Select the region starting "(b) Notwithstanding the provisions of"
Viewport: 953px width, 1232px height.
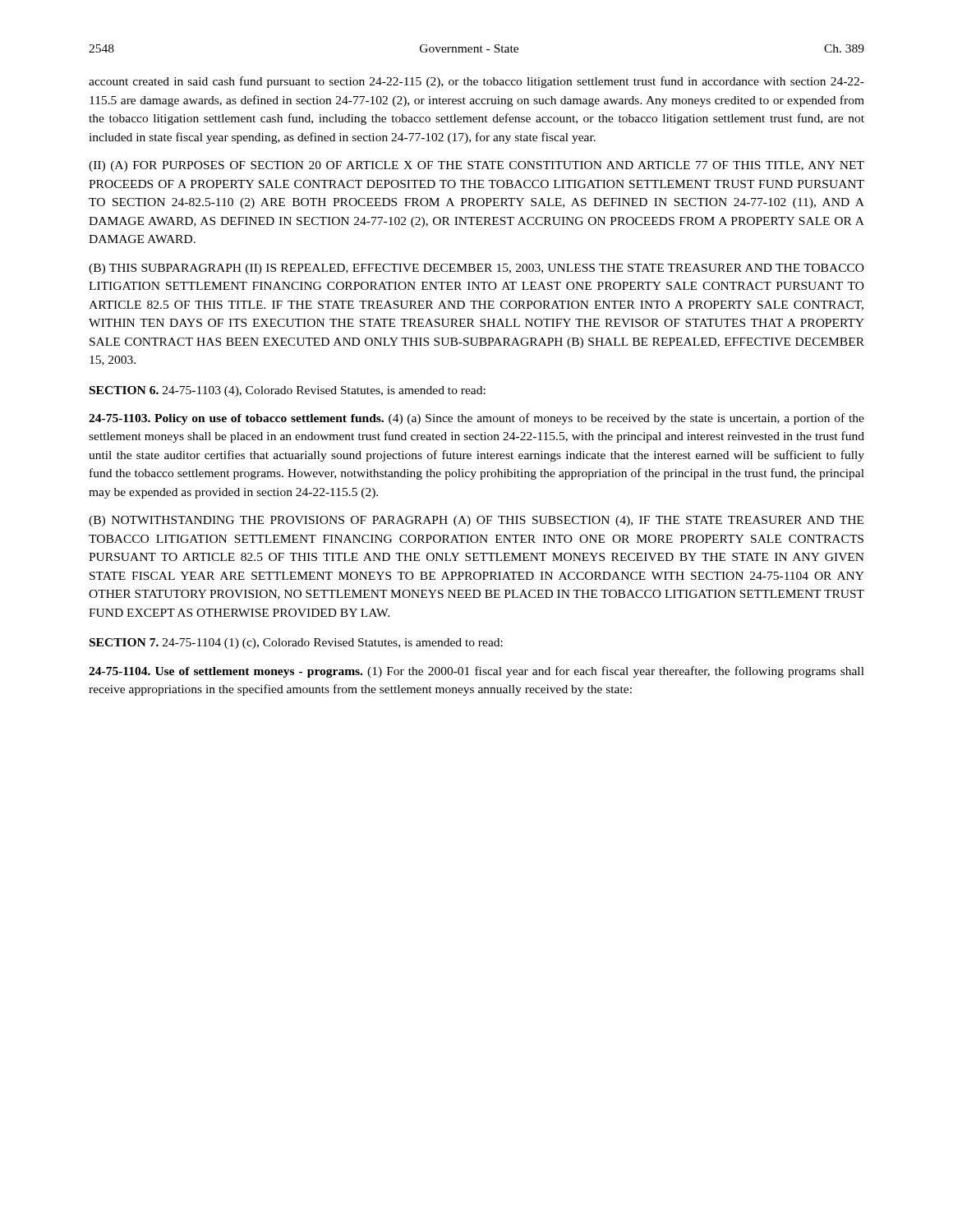point(476,567)
